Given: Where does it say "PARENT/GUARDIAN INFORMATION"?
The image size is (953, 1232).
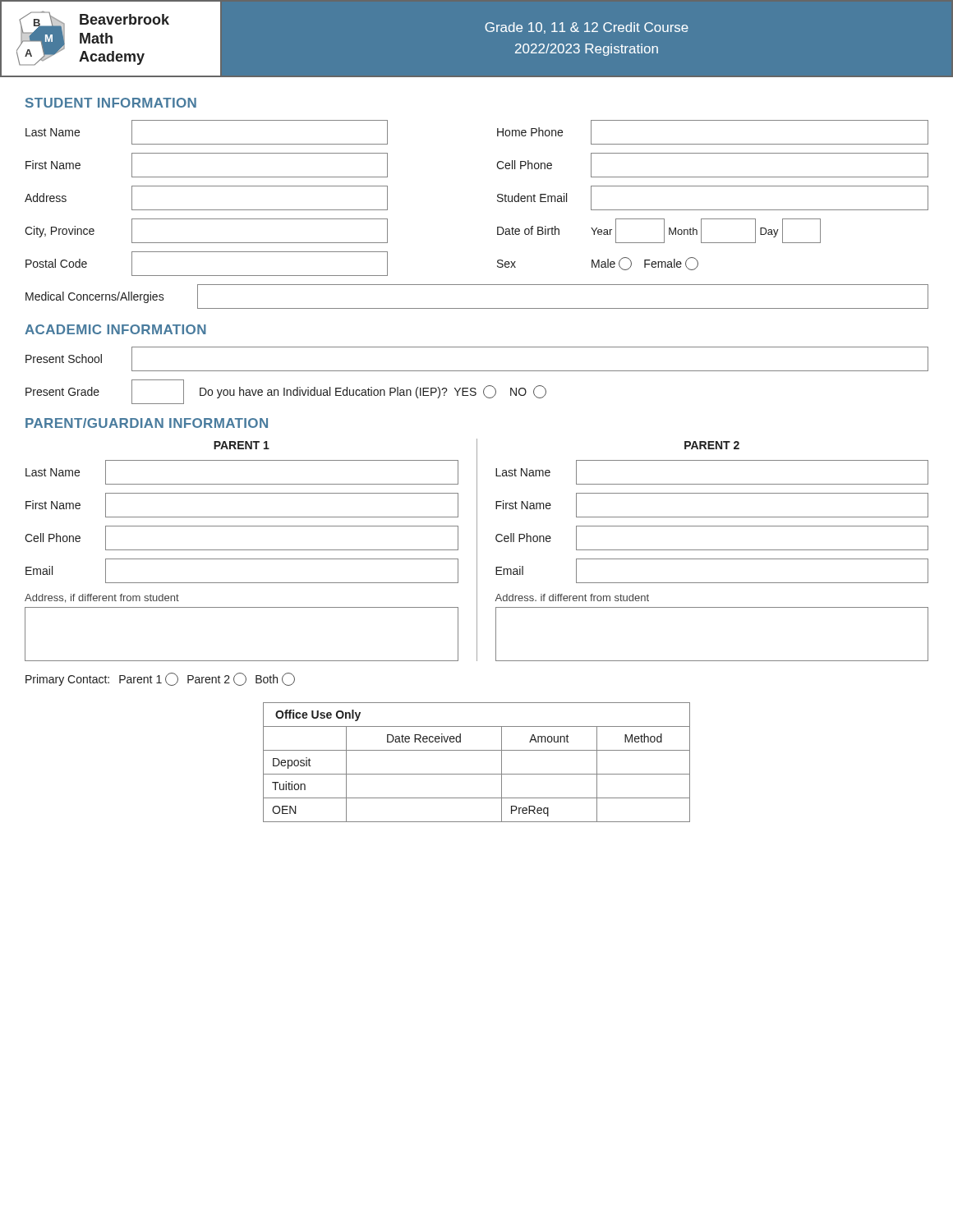Looking at the screenshot, I should point(147,423).
